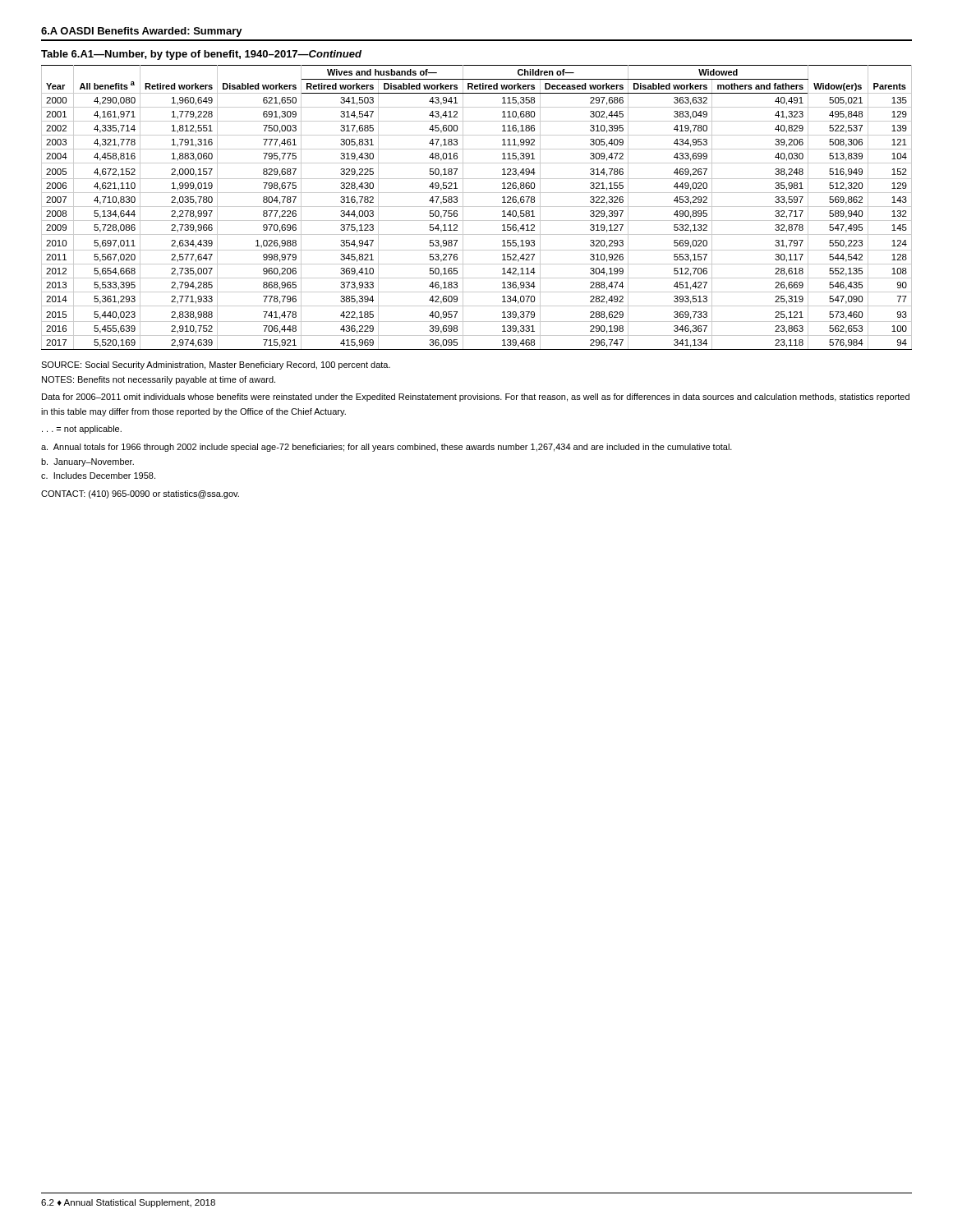Find the block on this page that starts "NOTES: Benefits not necessarily payable at time"
The width and height of the screenshot is (953, 1232).
[159, 379]
